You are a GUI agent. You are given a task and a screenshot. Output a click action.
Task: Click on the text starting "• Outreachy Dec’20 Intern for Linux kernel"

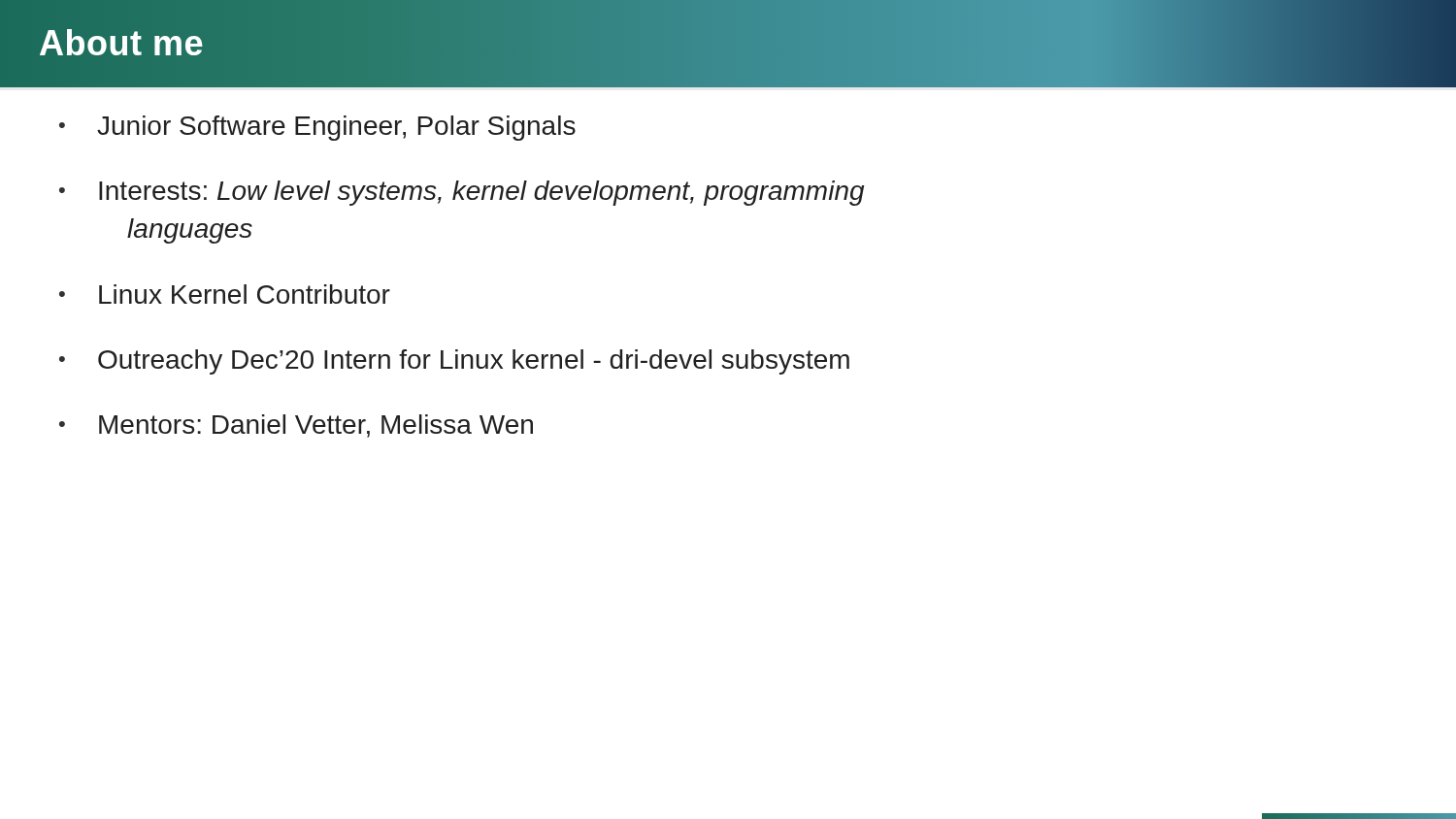coord(455,359)
